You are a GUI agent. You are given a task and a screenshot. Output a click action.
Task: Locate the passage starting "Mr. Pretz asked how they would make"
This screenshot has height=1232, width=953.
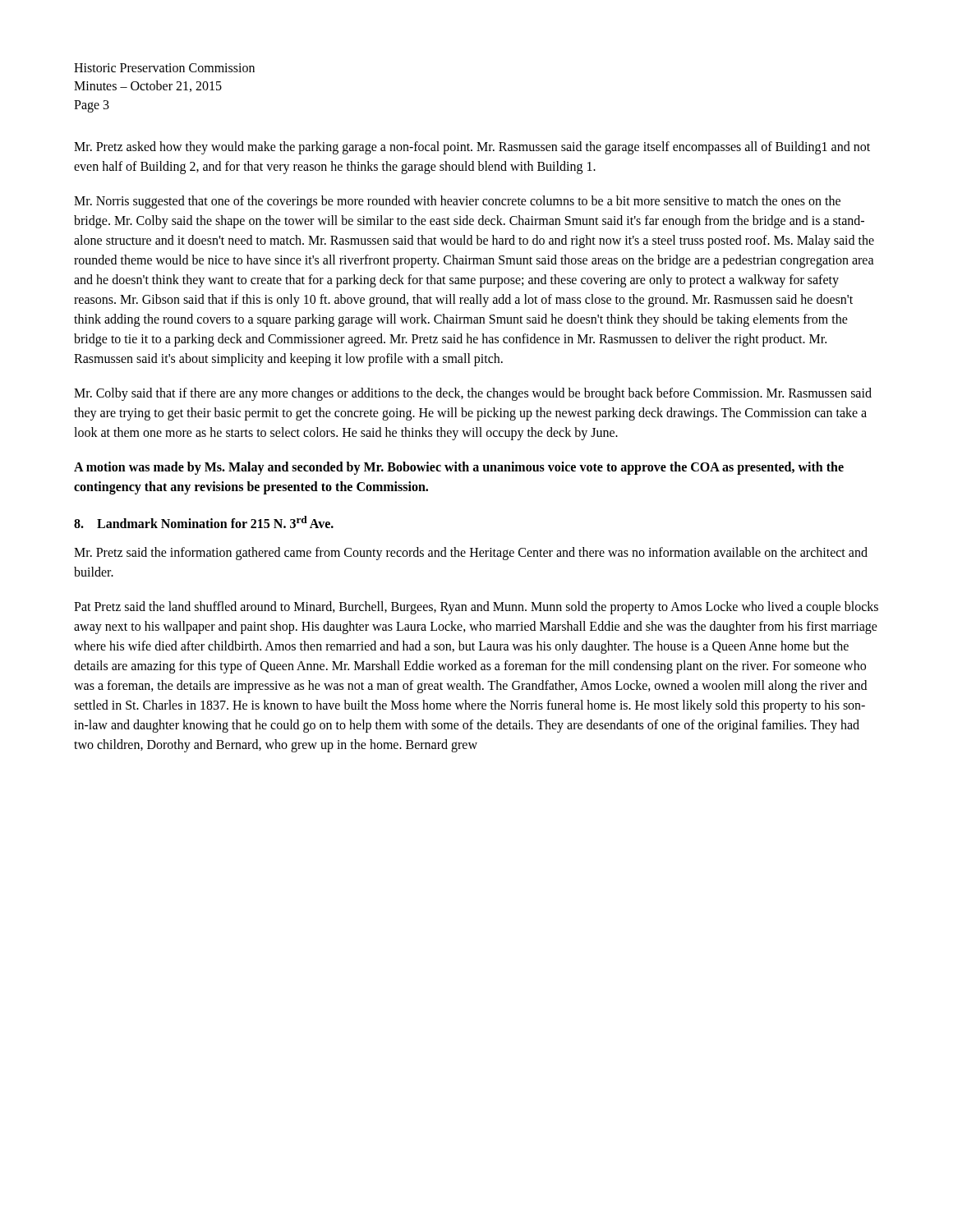[472, 157]
